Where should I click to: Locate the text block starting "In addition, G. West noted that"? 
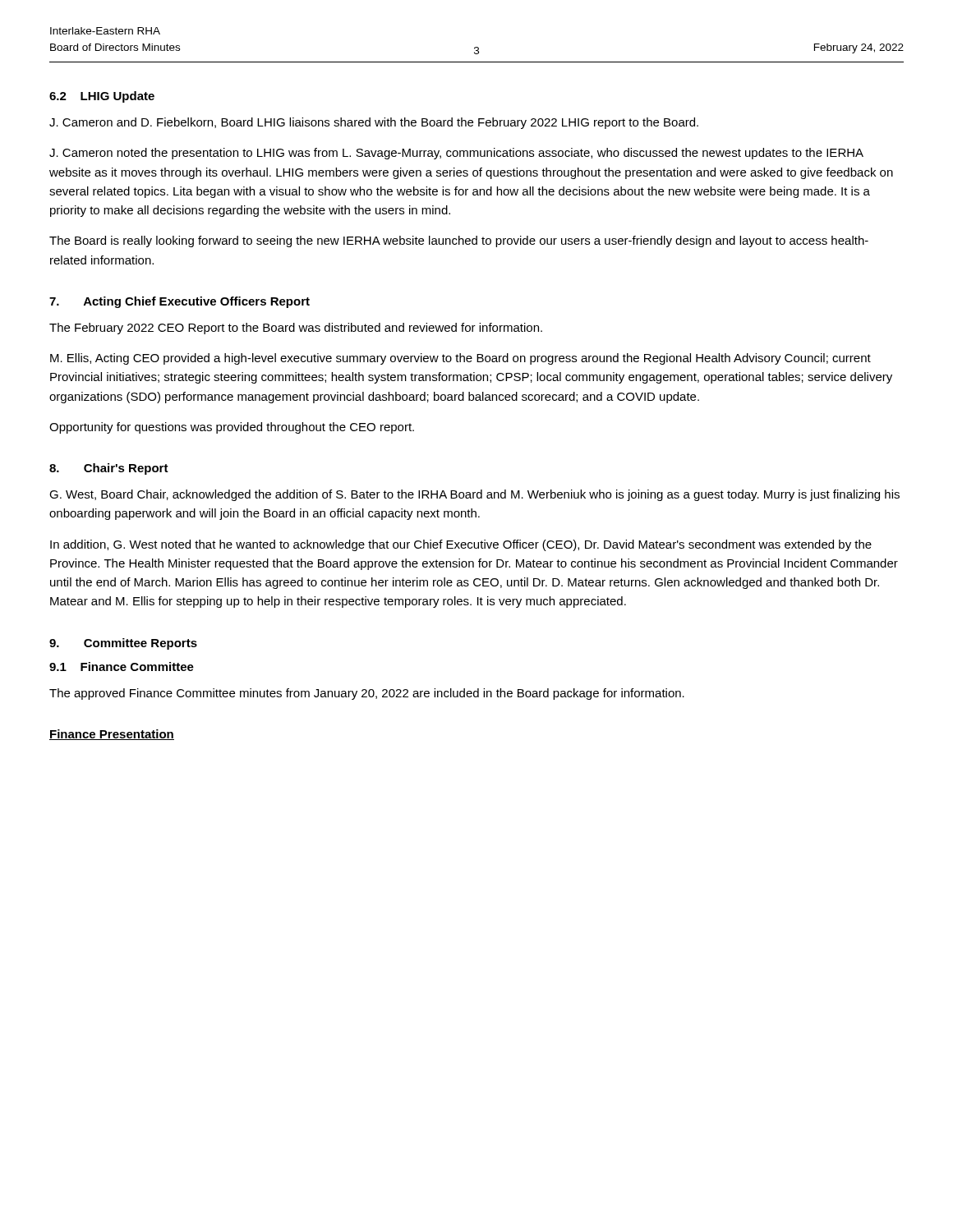point(474,572)
